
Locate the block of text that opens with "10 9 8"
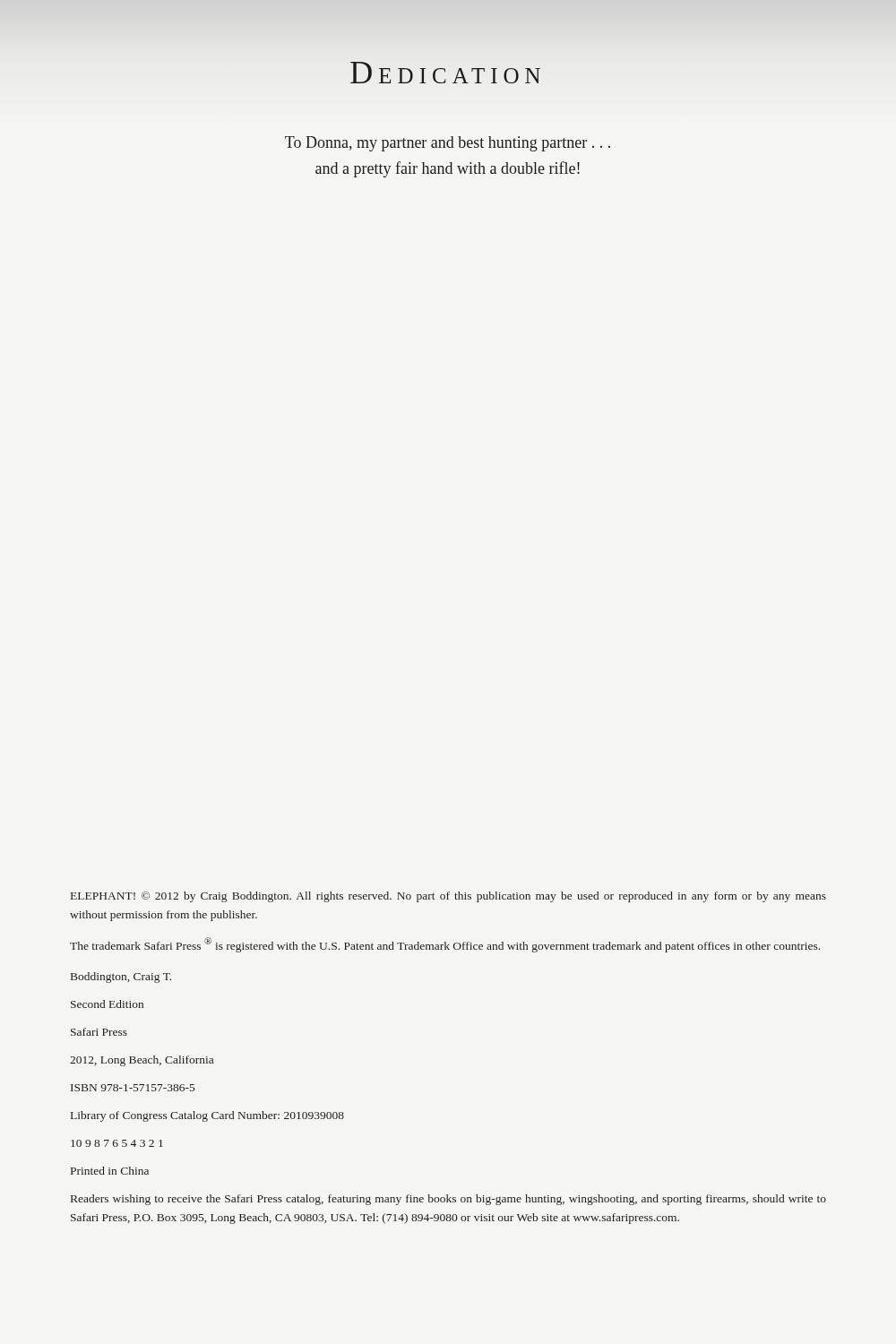pyautogui.click(x=117, y=1143)
